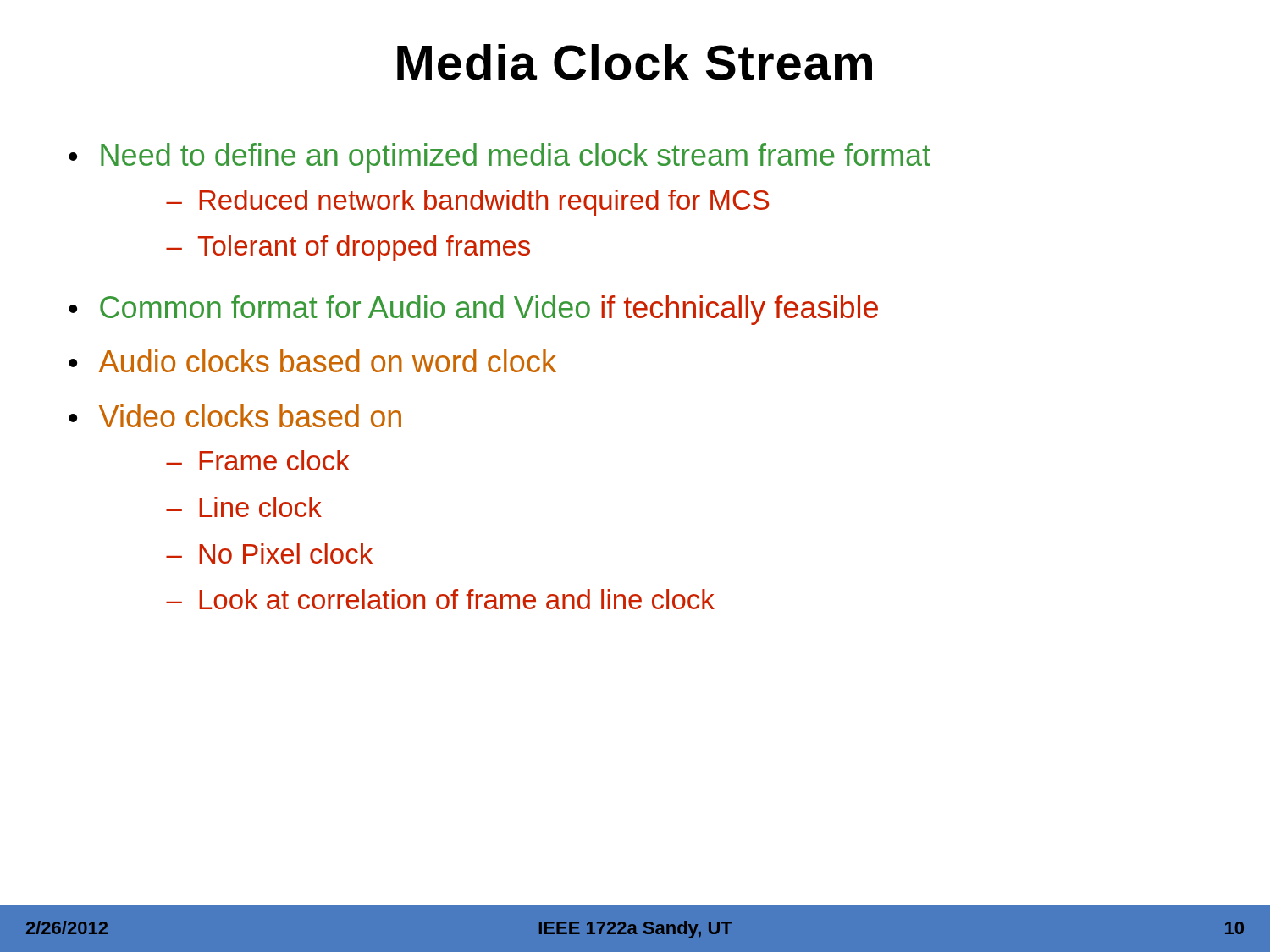This screenshot has height=952, width=1270.
Task: Select the list item containing "• Video clocks based on"
Action: (x=235, y=416)
